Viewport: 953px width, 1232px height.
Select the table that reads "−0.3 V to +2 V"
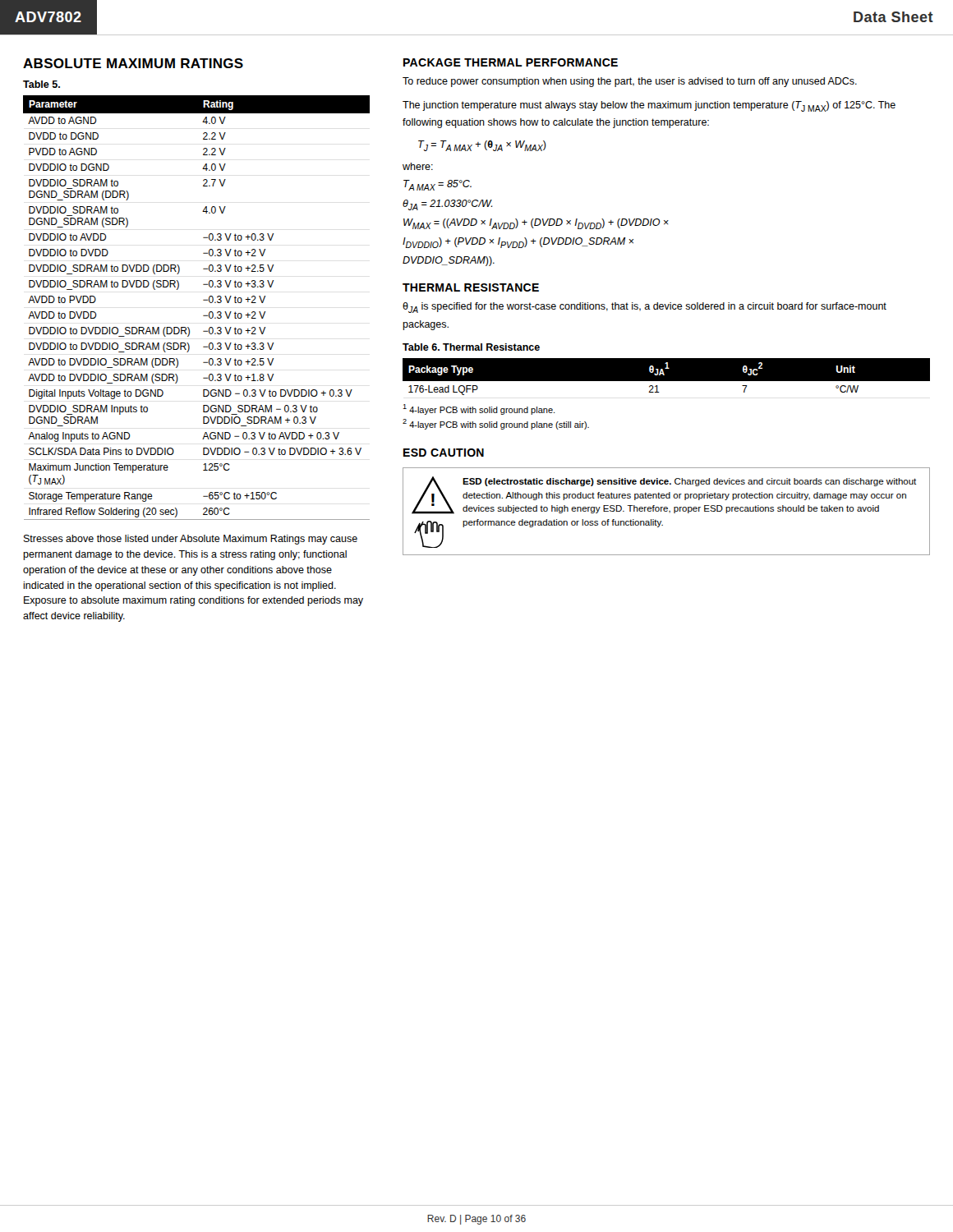196,308
